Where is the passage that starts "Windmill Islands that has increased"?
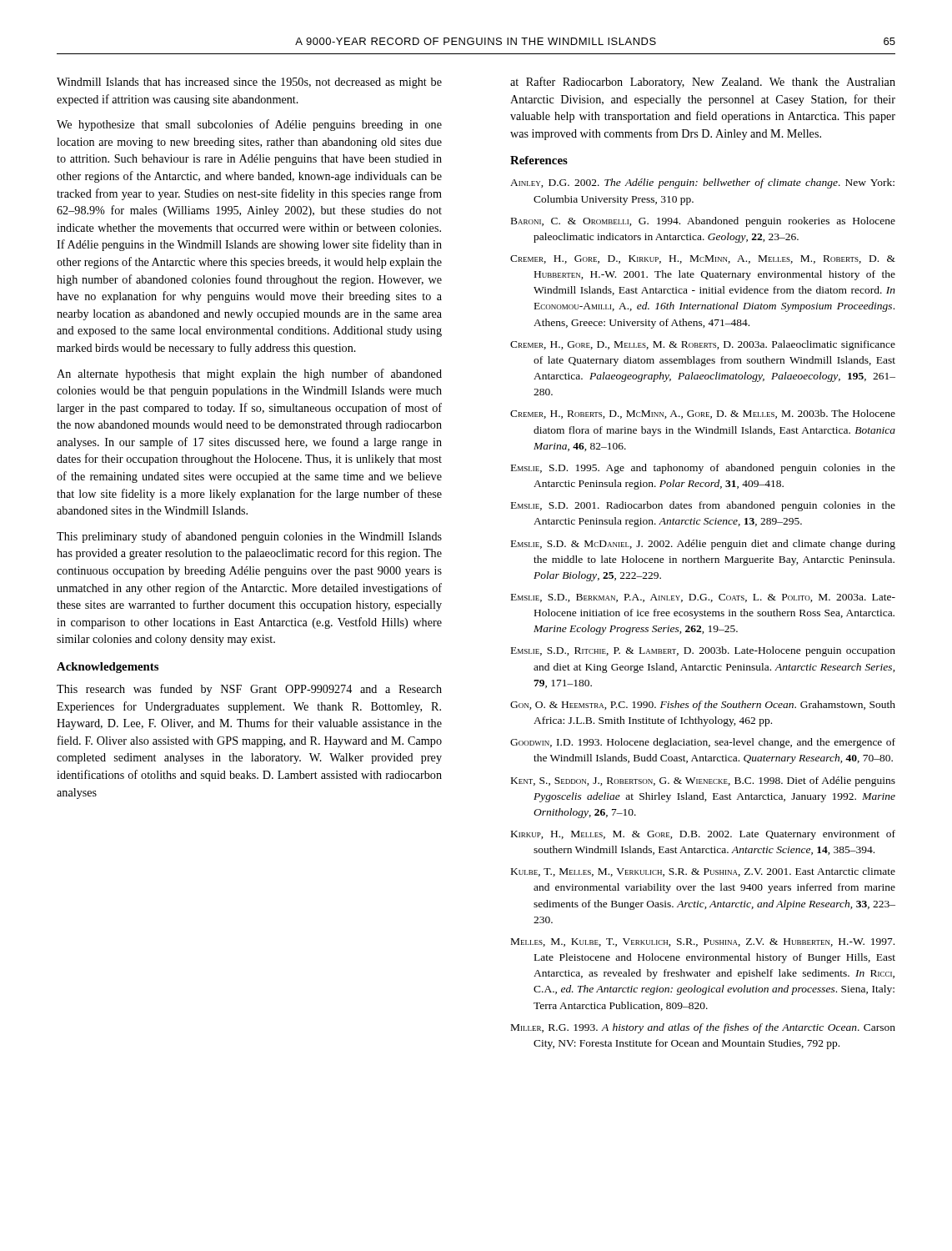 (x=249, y=91)
